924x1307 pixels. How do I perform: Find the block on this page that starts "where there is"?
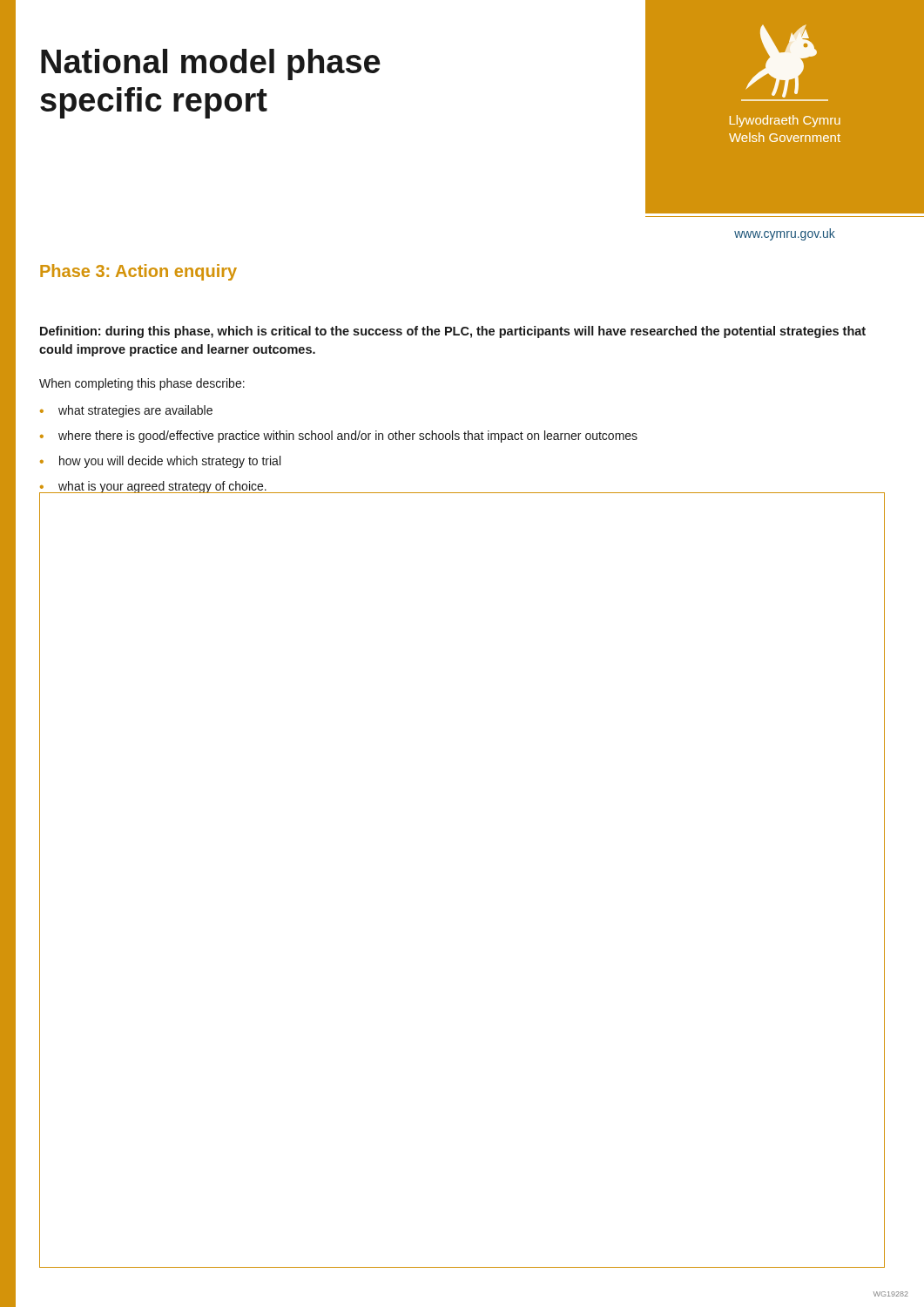click(x=348, y=436)
